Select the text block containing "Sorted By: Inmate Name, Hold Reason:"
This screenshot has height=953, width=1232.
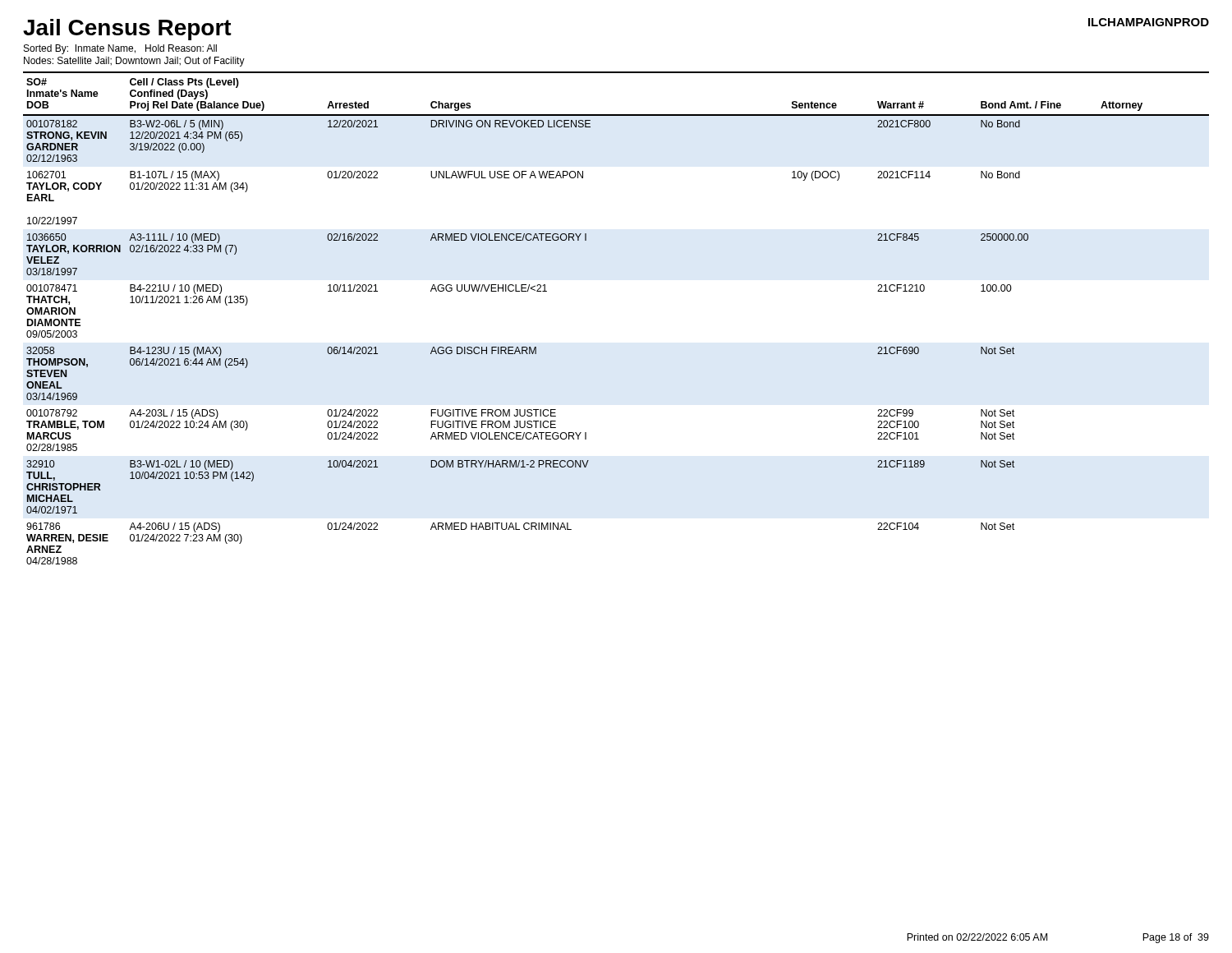click(120, 48)
